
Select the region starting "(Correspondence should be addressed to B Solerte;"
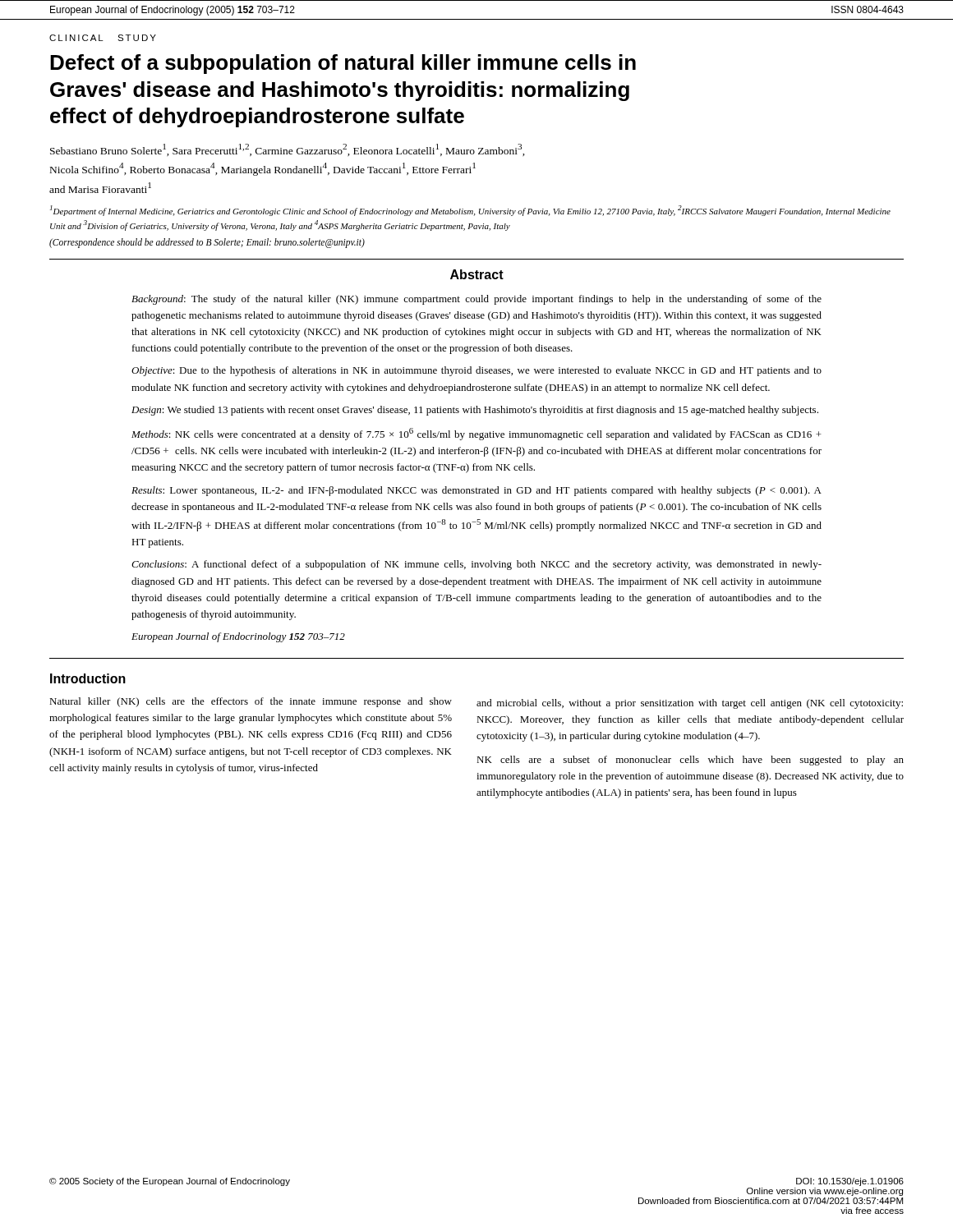tap(207, 242)
